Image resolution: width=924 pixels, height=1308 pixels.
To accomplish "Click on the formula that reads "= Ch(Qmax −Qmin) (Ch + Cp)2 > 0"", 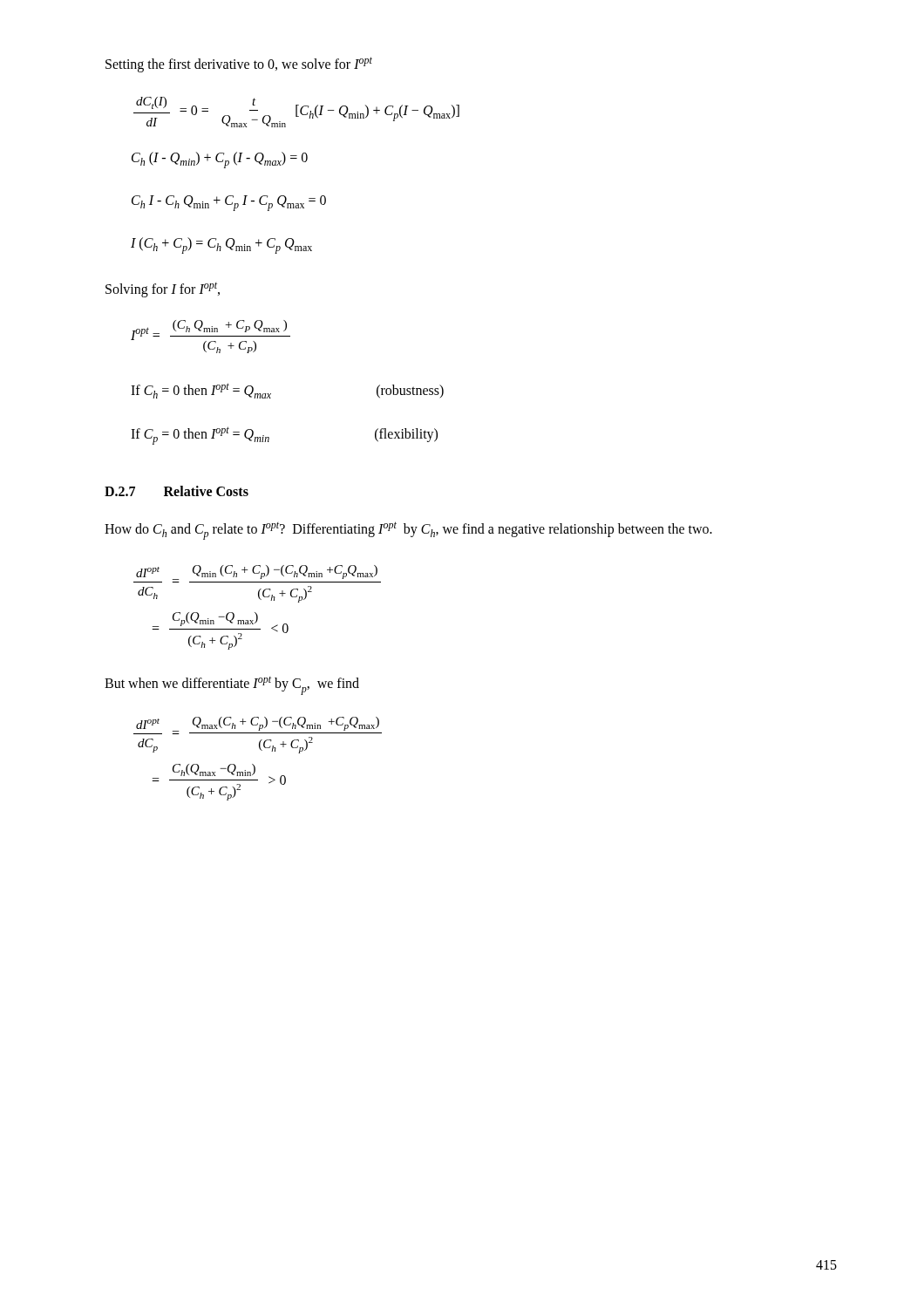I will pyautogui.click(x=209, y=781).
